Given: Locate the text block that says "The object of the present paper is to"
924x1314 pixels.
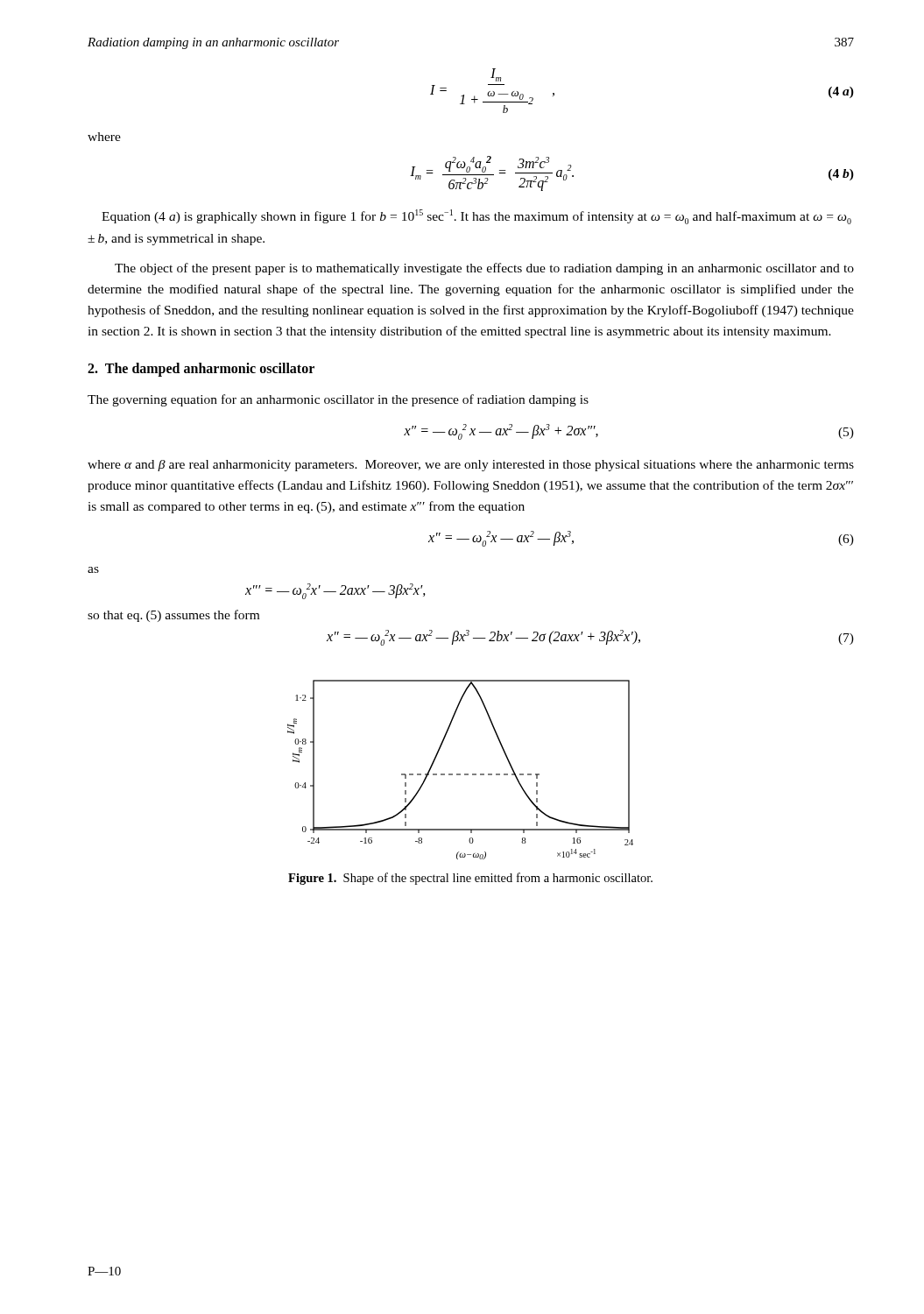Looking at the screenshot, I should point(471,300).
